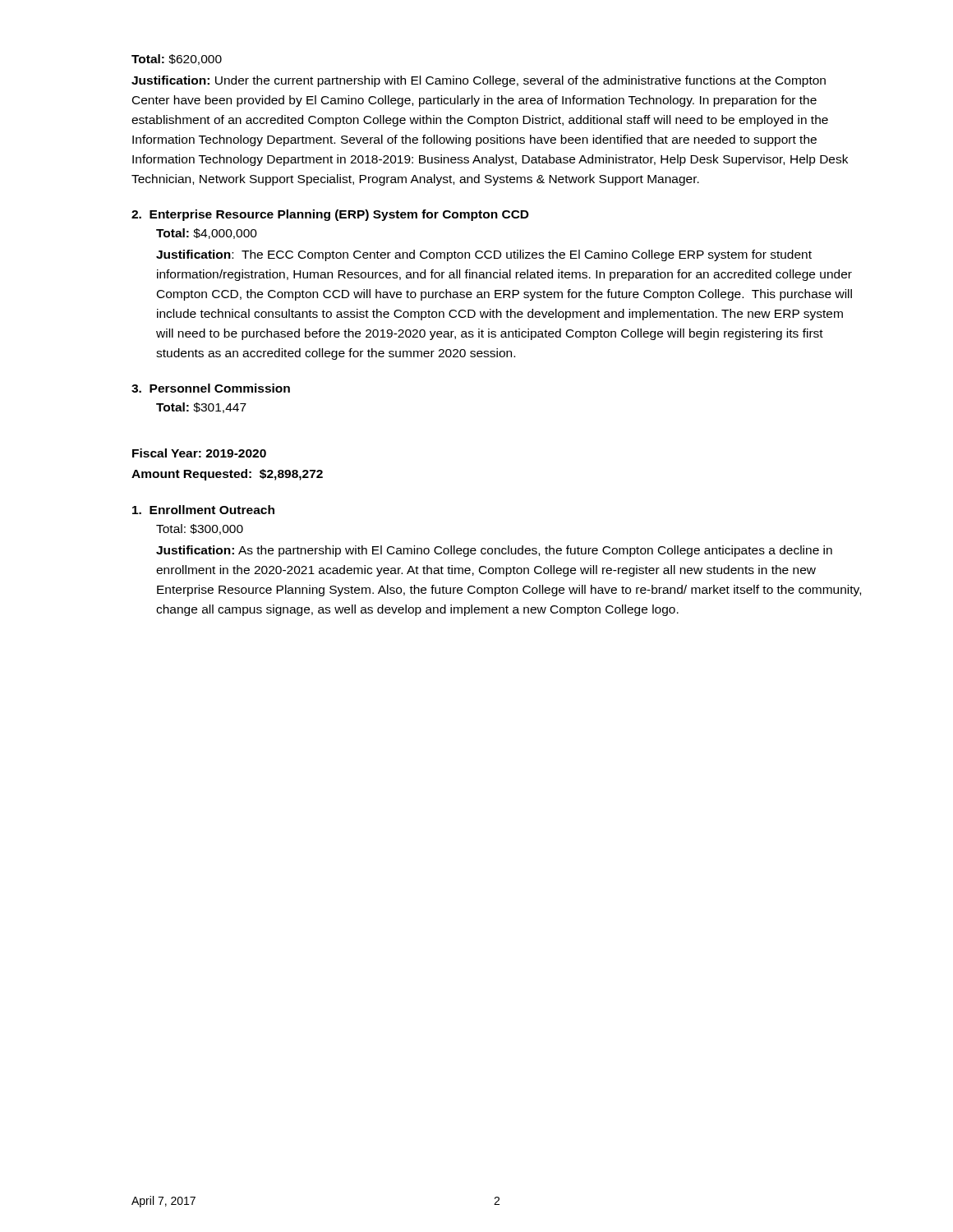Viewport: 953px width, 1232px height.
Task: Point to the element starting "Total: $620,000"
Action: pos(177,59)
